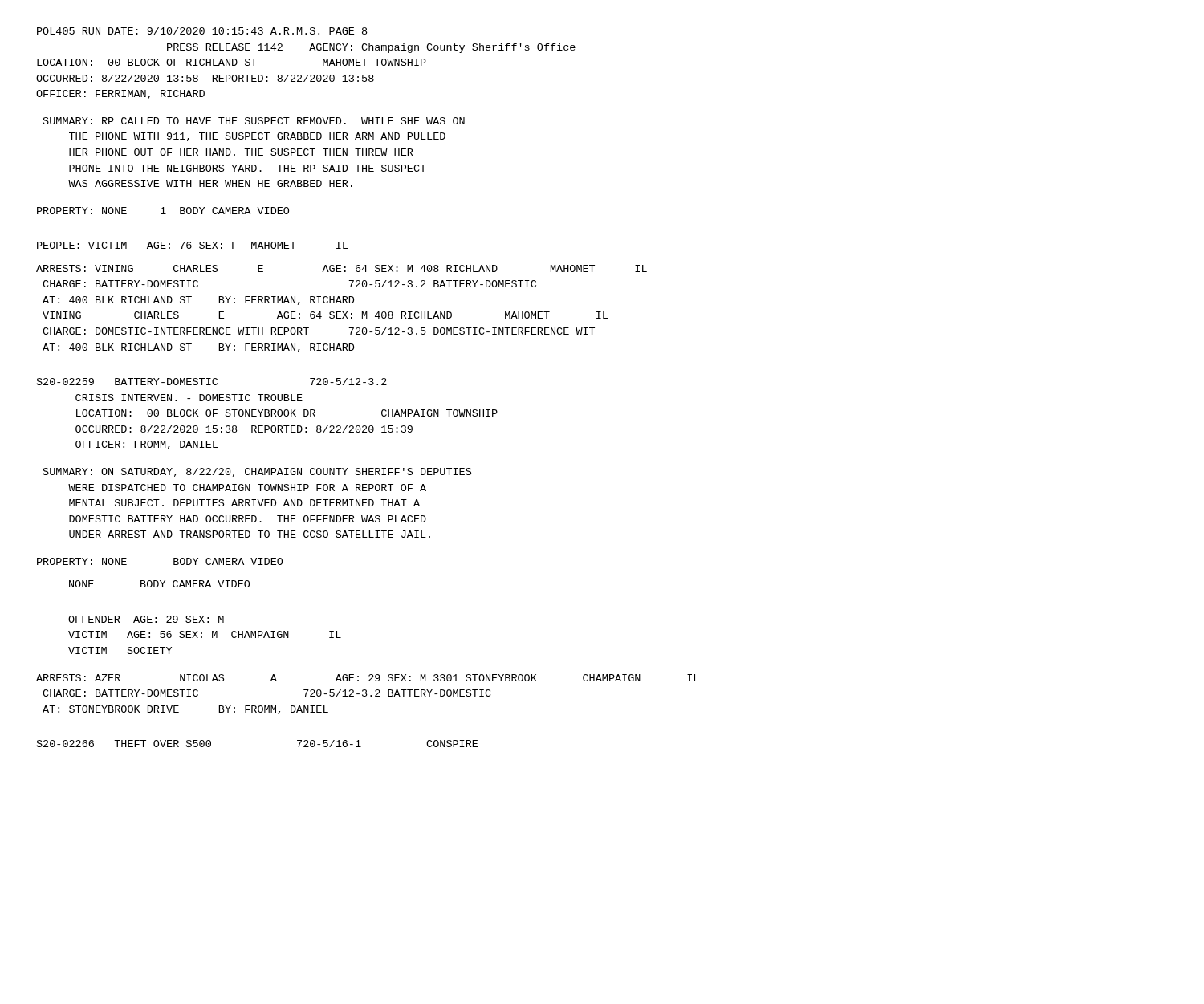Point to "S20-02266 THEFT OVER $500 720-5/16-1 CONSPIRE"
Screen dimensions: 1004x1204
(x=65, y=744)
